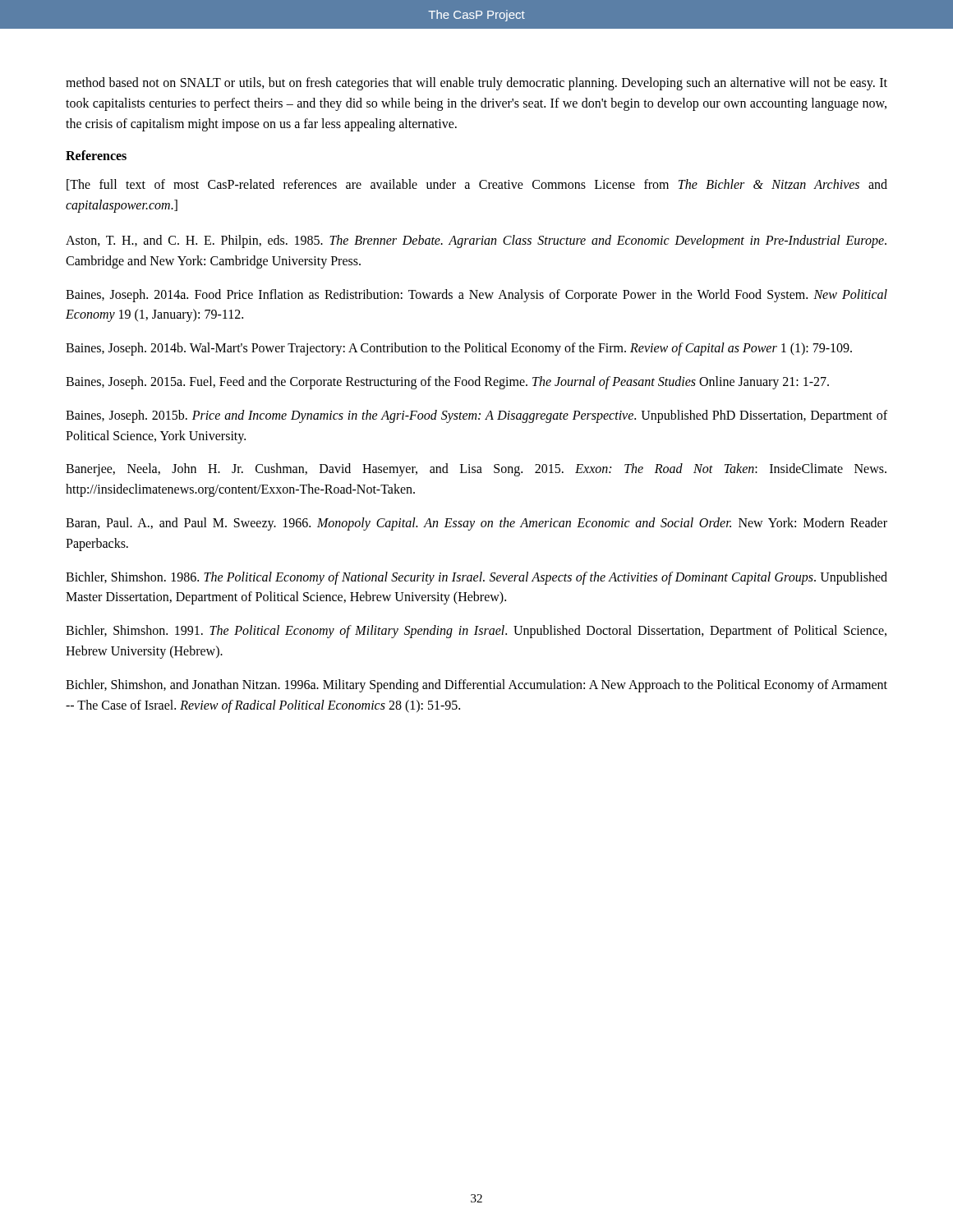Find the element starting "Baran, Paul. A., and Paul"

pyautogui.click(x=476, y=533)
